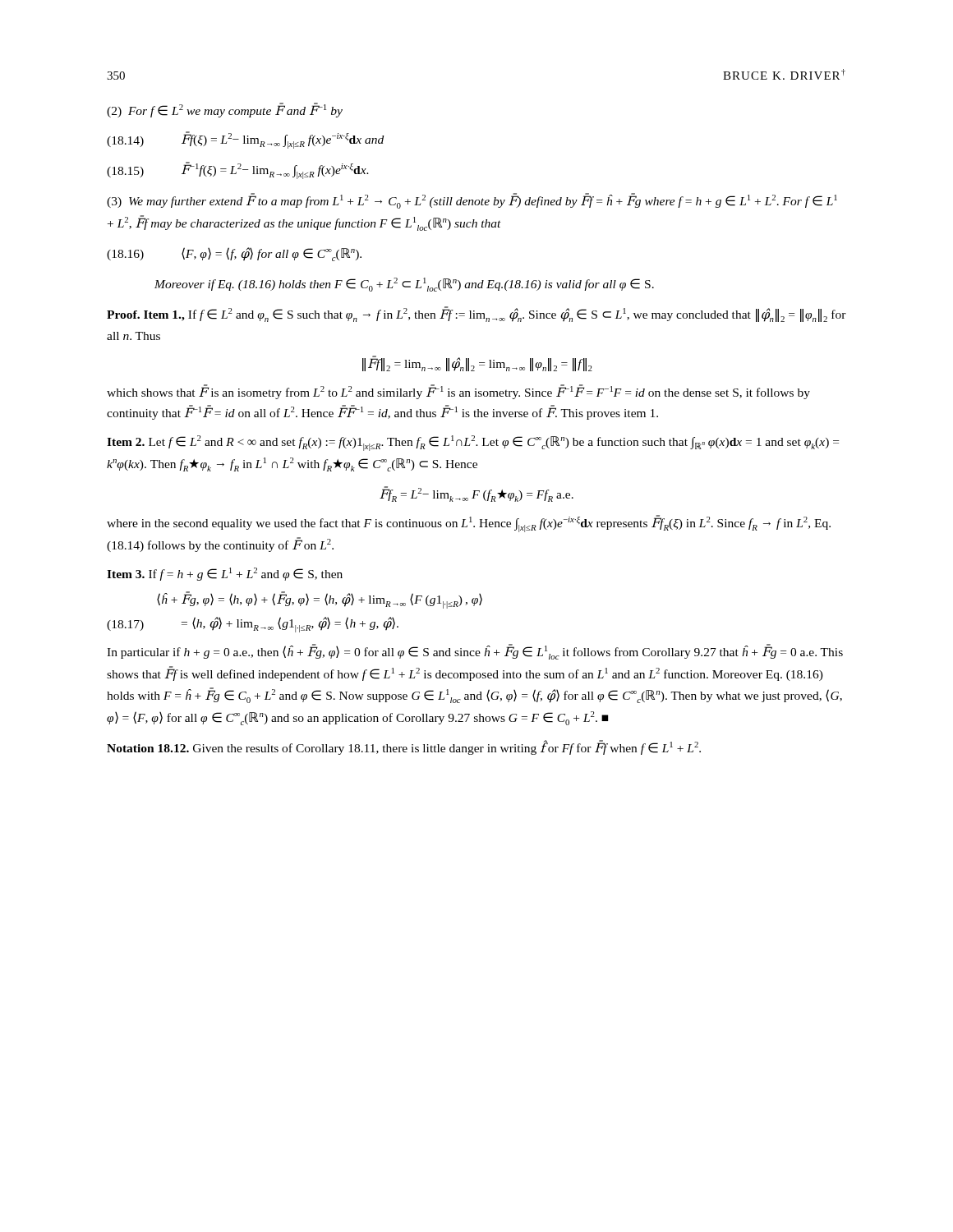The width and height of the screenshot is (953, 1232).
Task: Point to the formula beginning "F̄f(ξ) = L2− limR→∞ ∫|x|≤R f(x)e−ix·ξdx"
Action: (282, 140)
